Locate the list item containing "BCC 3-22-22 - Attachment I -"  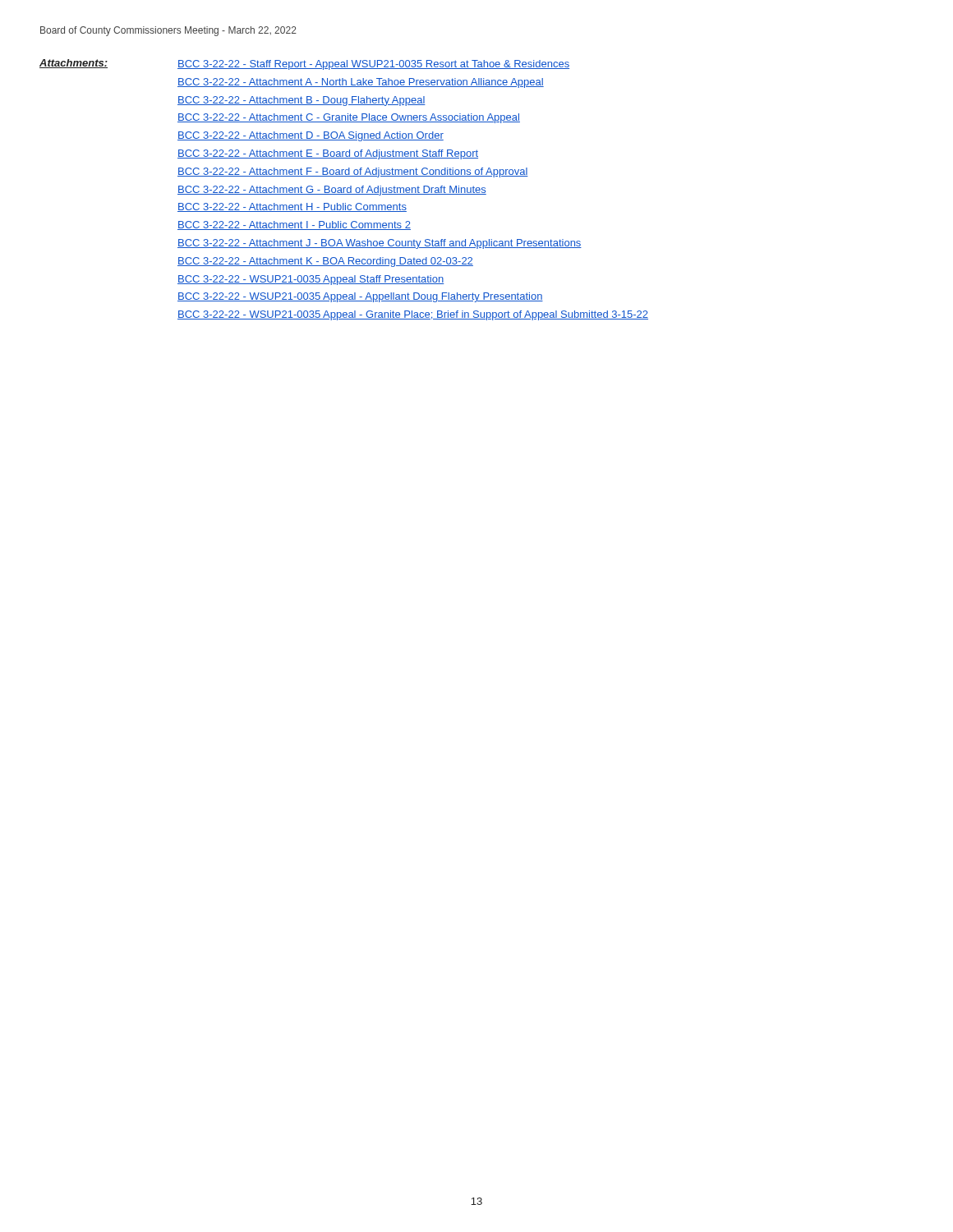413,226
